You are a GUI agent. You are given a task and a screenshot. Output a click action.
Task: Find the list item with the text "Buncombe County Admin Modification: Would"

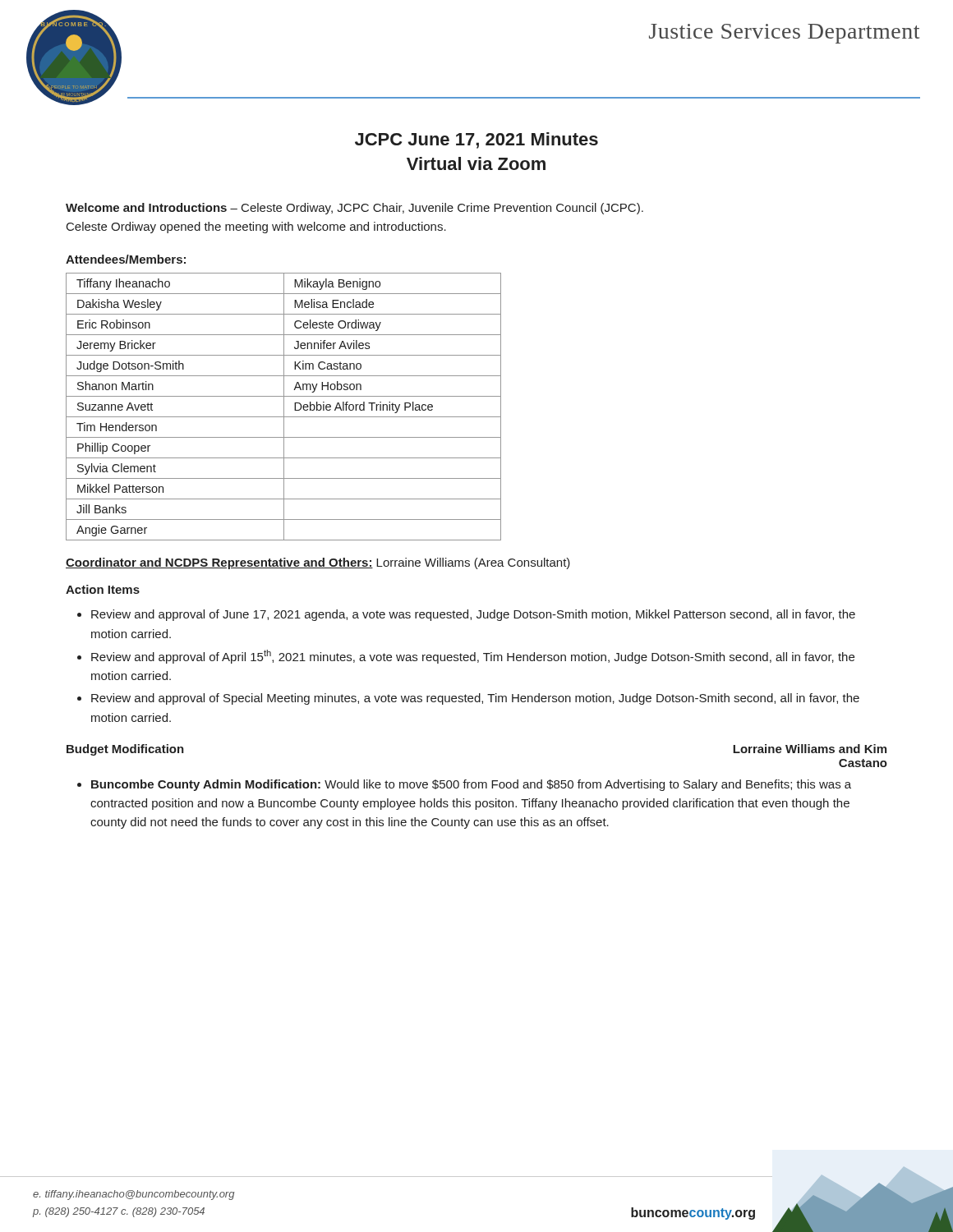pyautogui.click(x=476, y=803)
